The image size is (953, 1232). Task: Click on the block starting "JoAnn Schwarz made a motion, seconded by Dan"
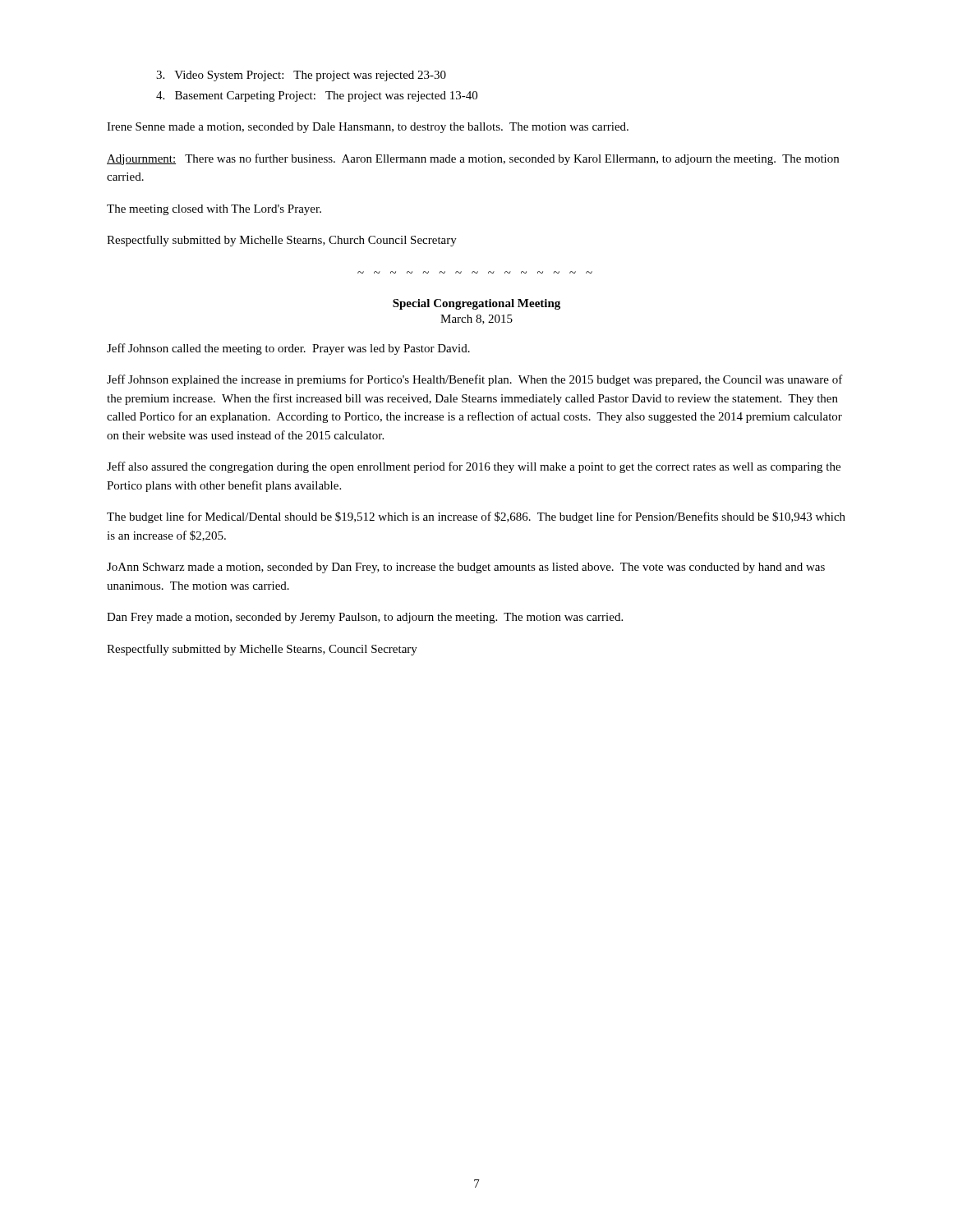point(466,576)
